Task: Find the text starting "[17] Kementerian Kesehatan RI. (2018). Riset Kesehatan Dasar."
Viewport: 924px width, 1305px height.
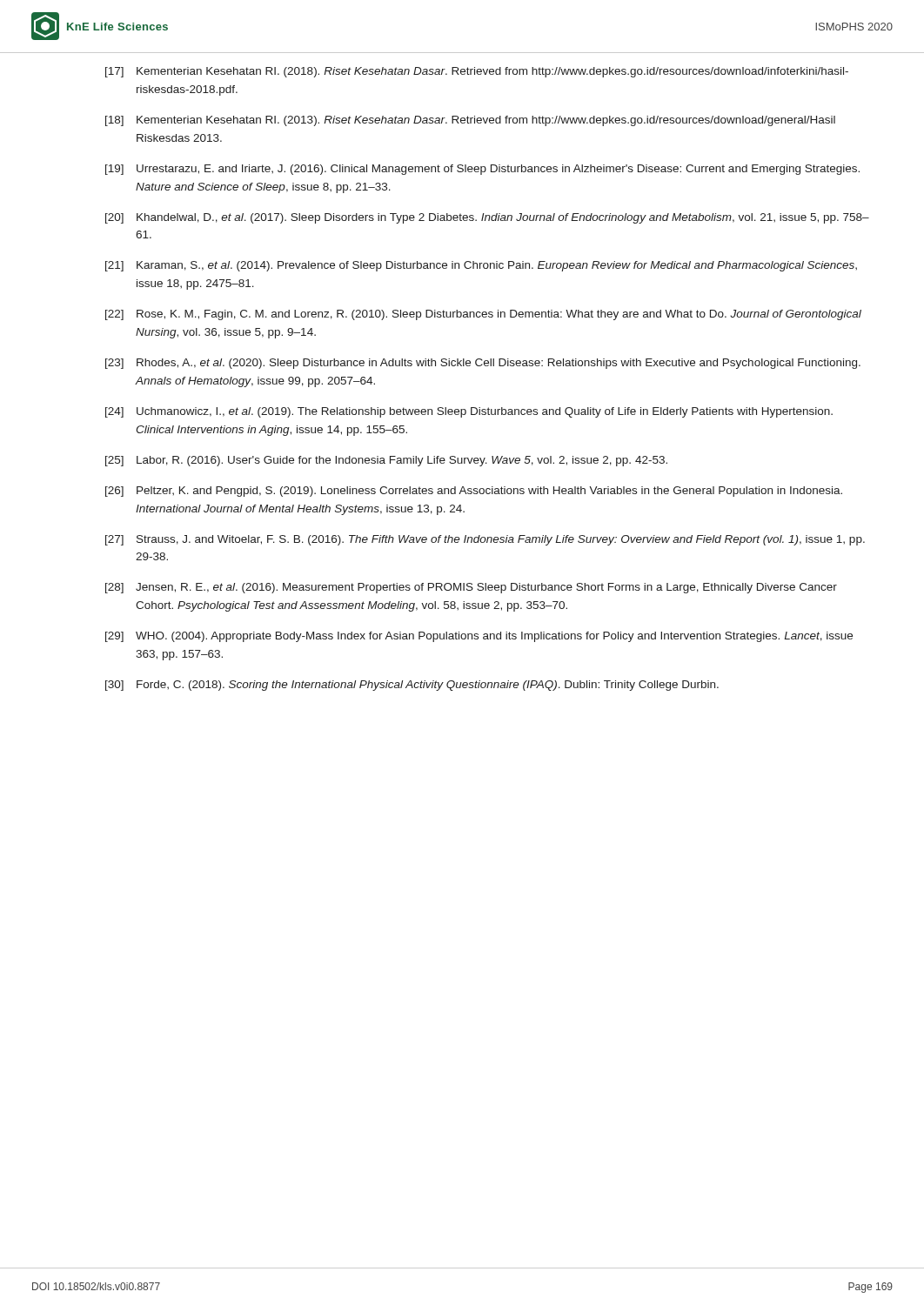Action: pos(488,81)
